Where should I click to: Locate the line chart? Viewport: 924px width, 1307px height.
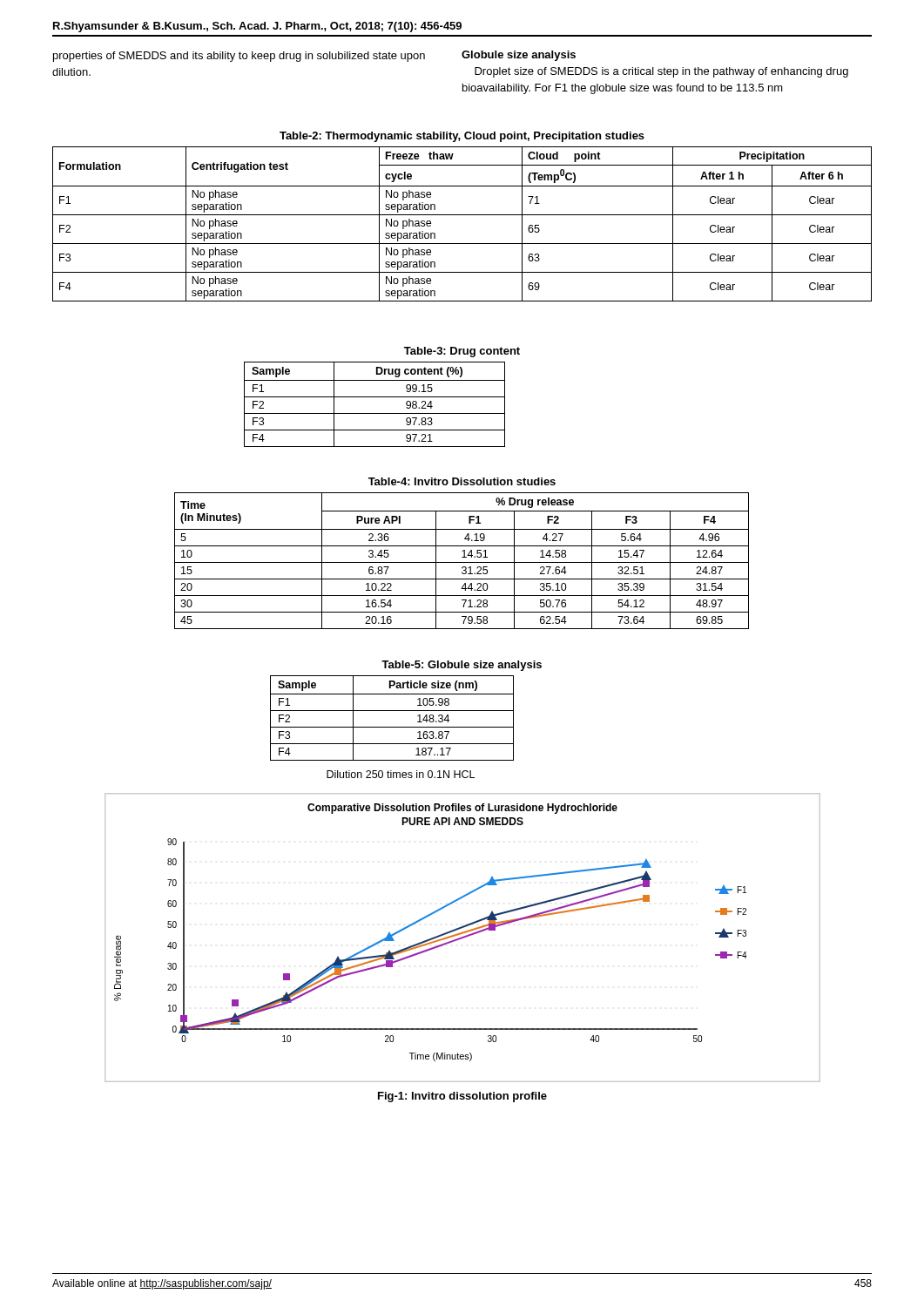point(462,938)
